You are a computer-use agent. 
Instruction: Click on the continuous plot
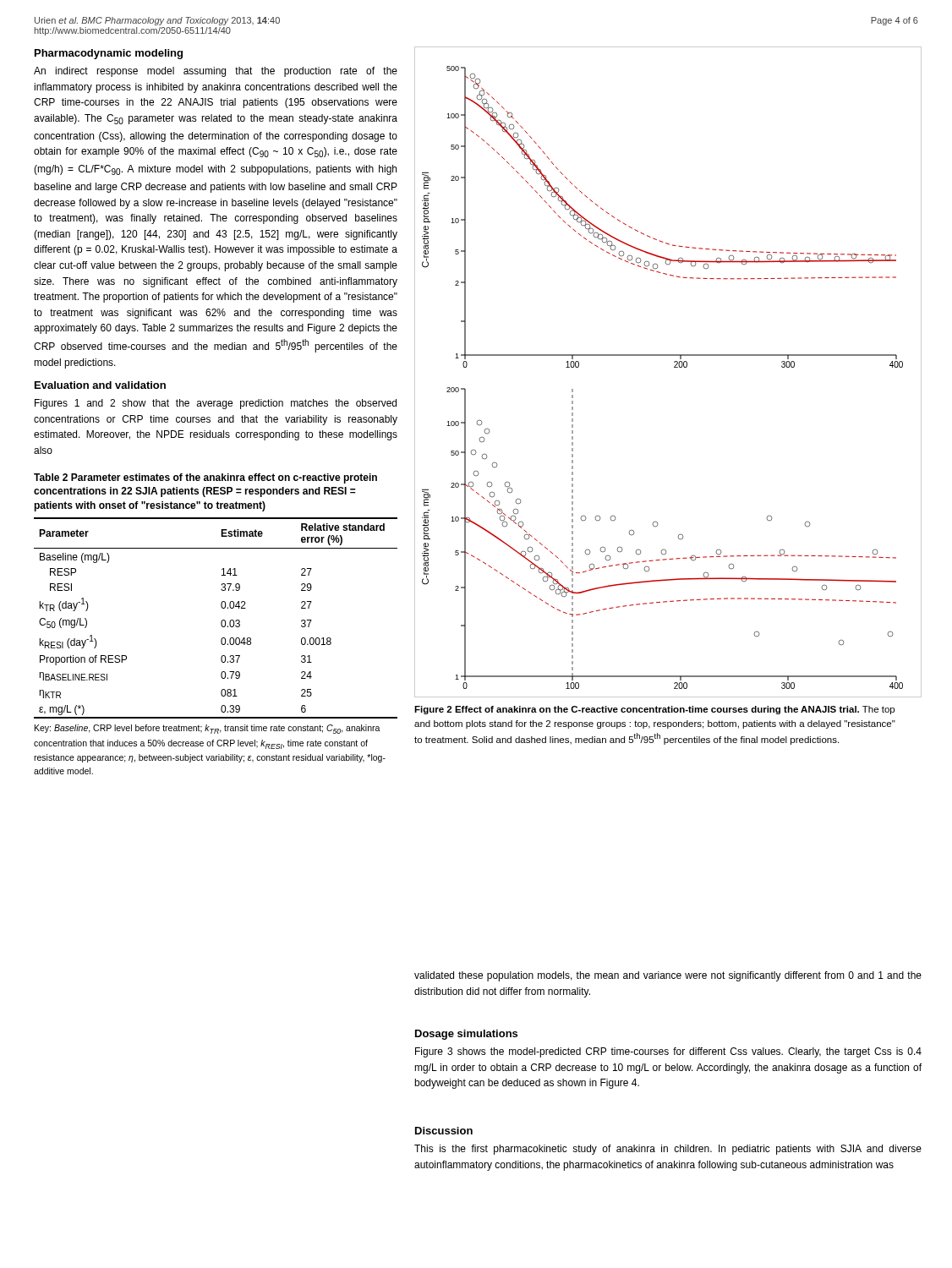tap(668, 372)
